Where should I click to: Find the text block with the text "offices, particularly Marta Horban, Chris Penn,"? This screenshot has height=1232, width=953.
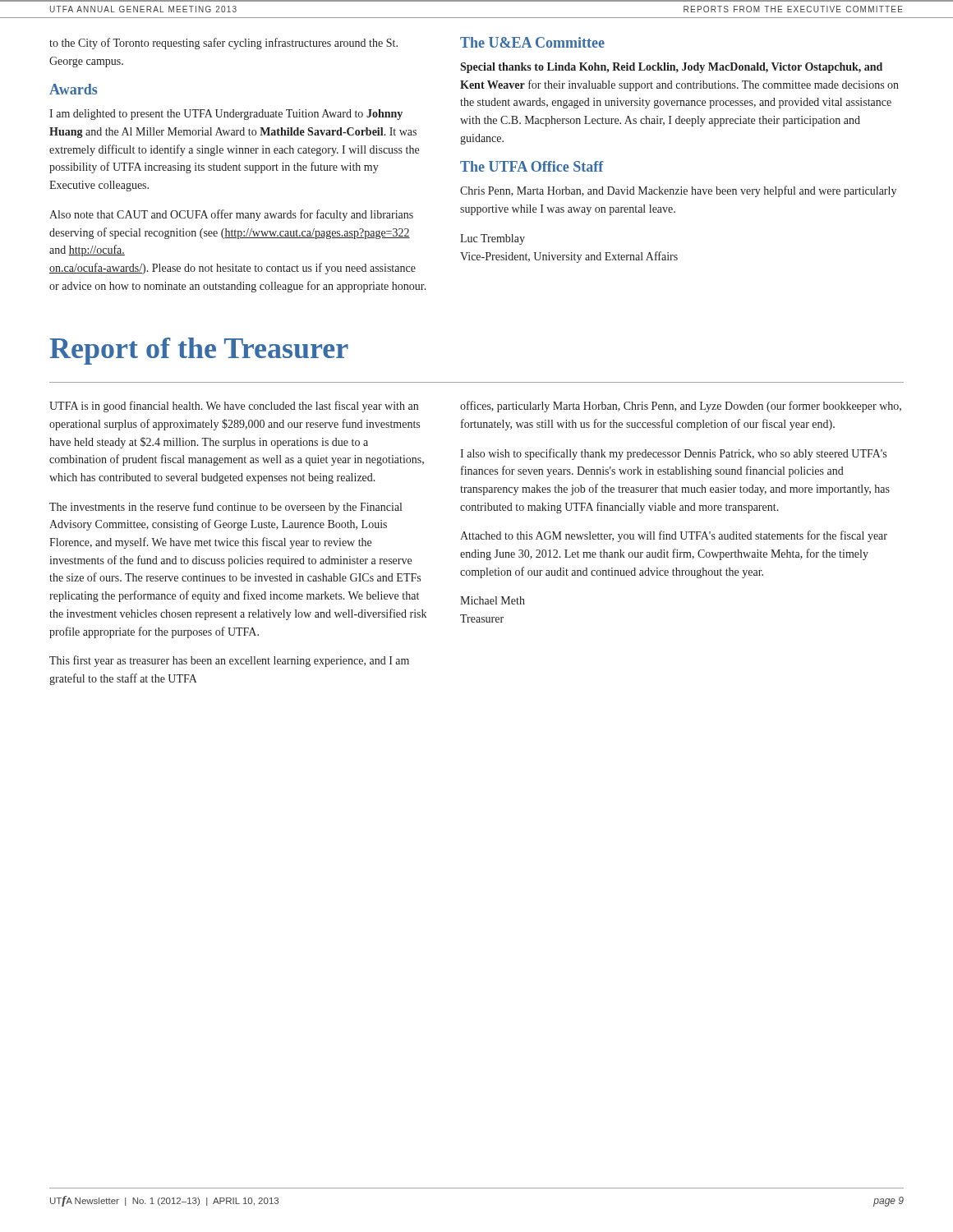coord(681,415)
